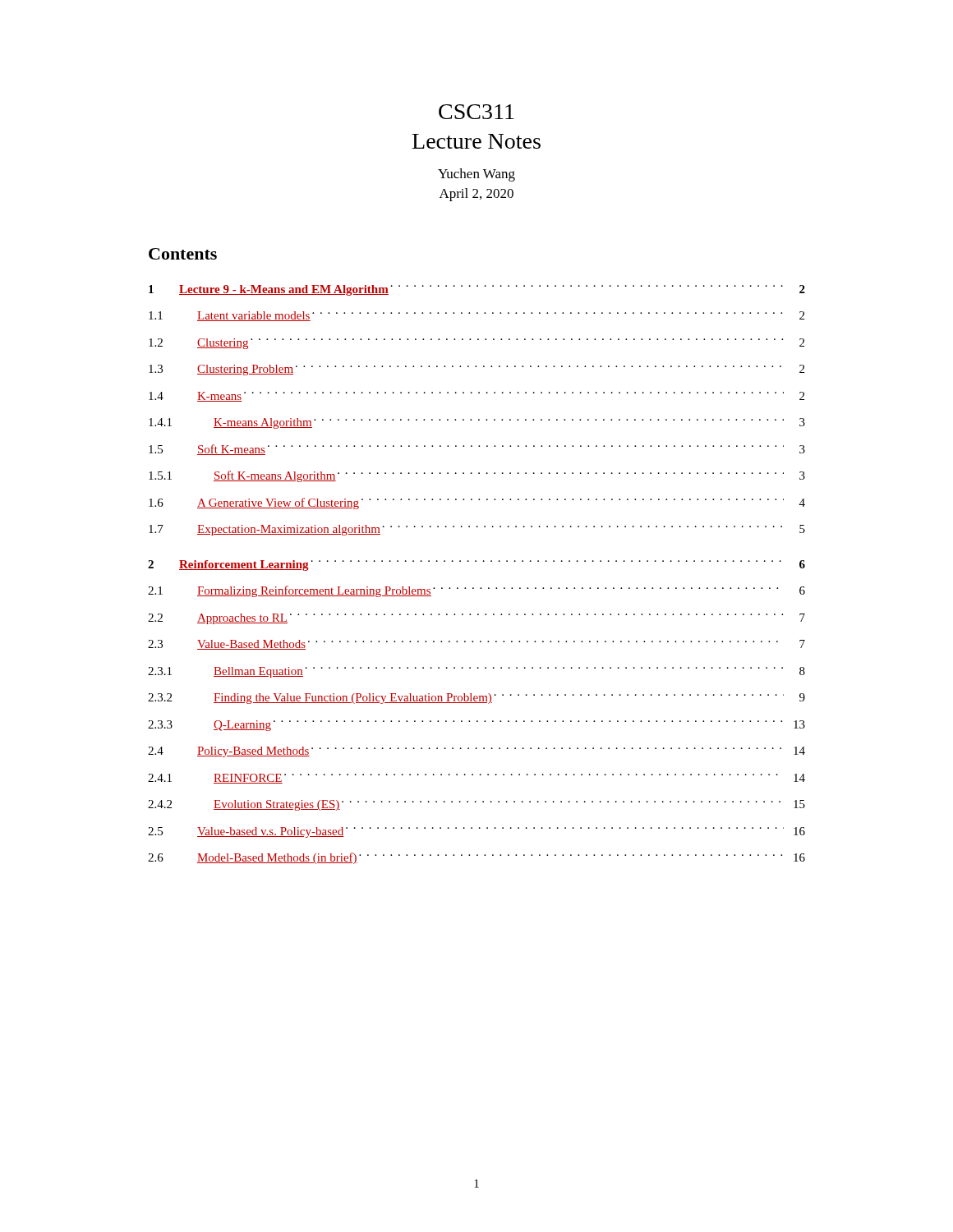Select the list item with the text "2.3 Value-Based Methods 7"
The image size is (953, 1232).
476,641
